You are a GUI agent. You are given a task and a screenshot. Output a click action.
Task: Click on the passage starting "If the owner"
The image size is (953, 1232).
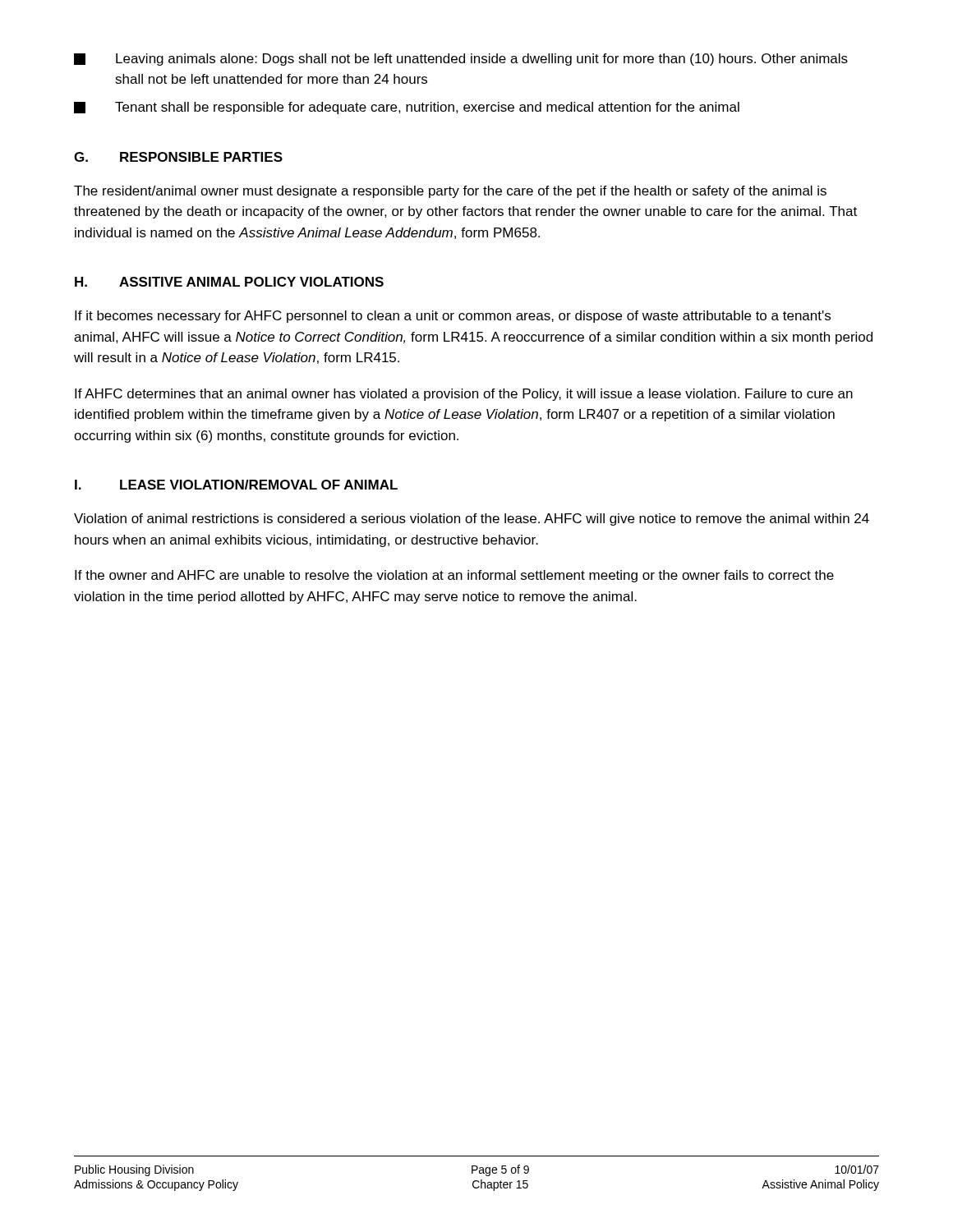(454, 586)
